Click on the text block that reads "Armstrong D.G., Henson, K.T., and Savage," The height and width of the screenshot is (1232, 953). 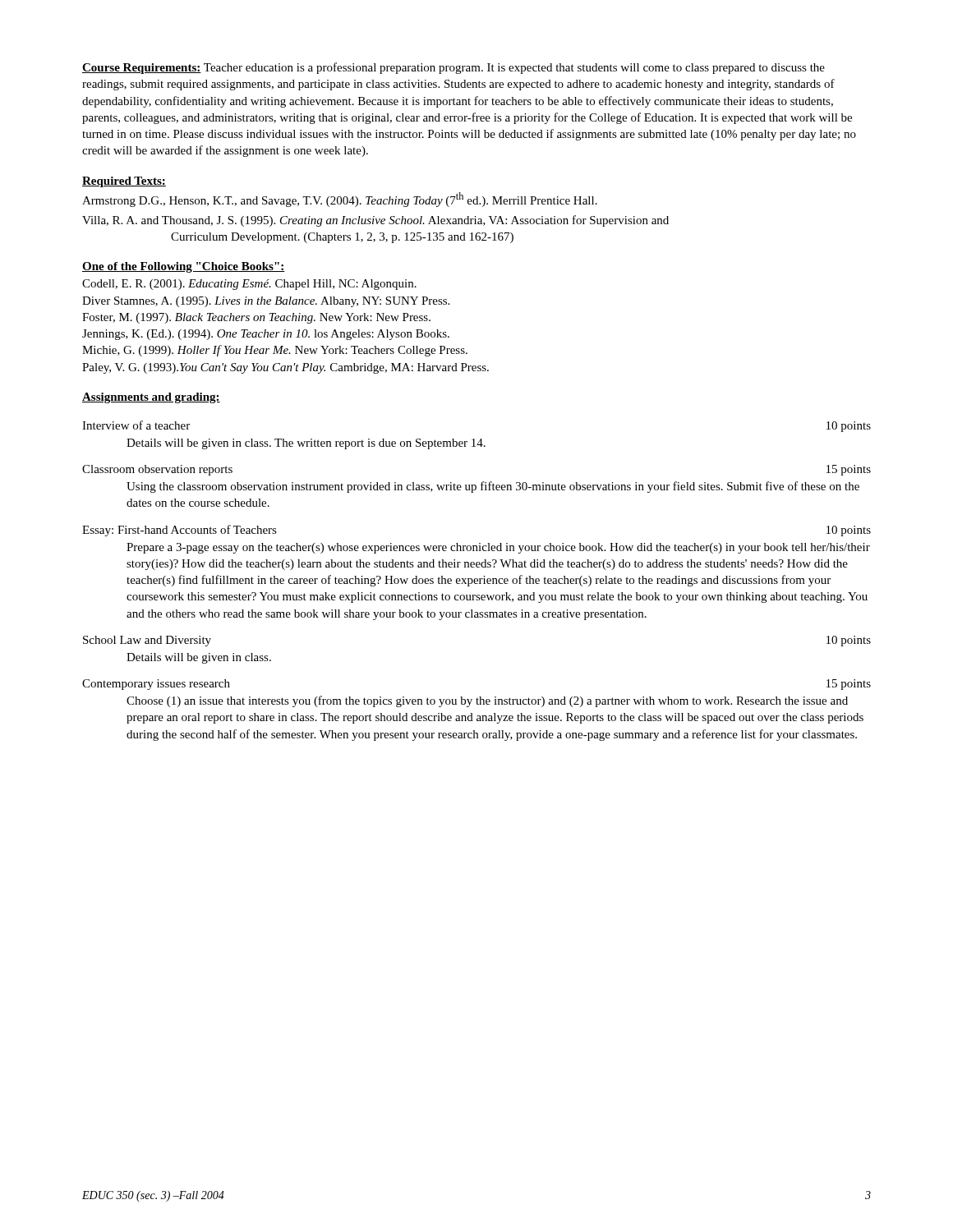click(340, 198)
